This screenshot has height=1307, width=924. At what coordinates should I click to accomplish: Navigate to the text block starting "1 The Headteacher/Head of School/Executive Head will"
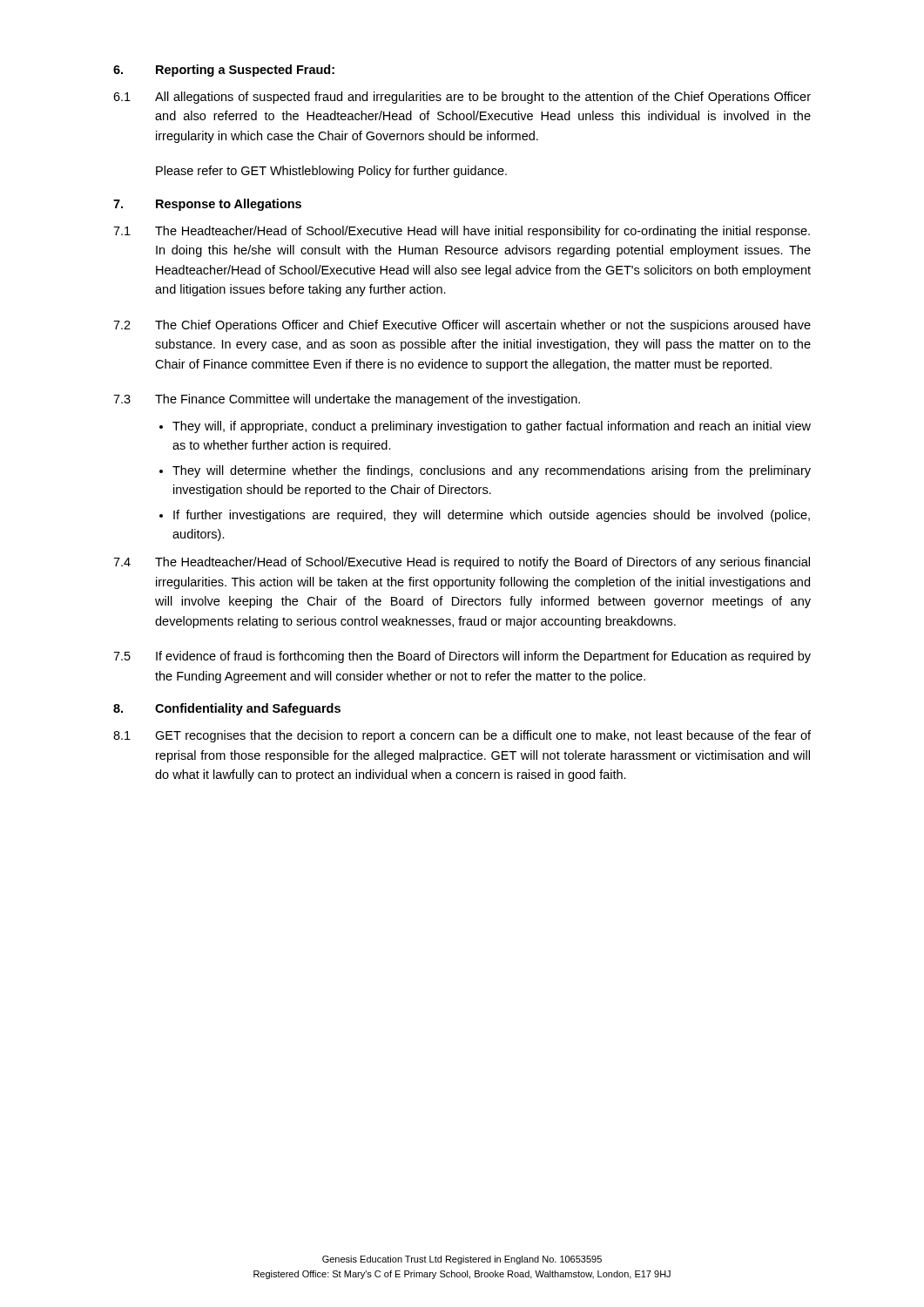[462, 260]
